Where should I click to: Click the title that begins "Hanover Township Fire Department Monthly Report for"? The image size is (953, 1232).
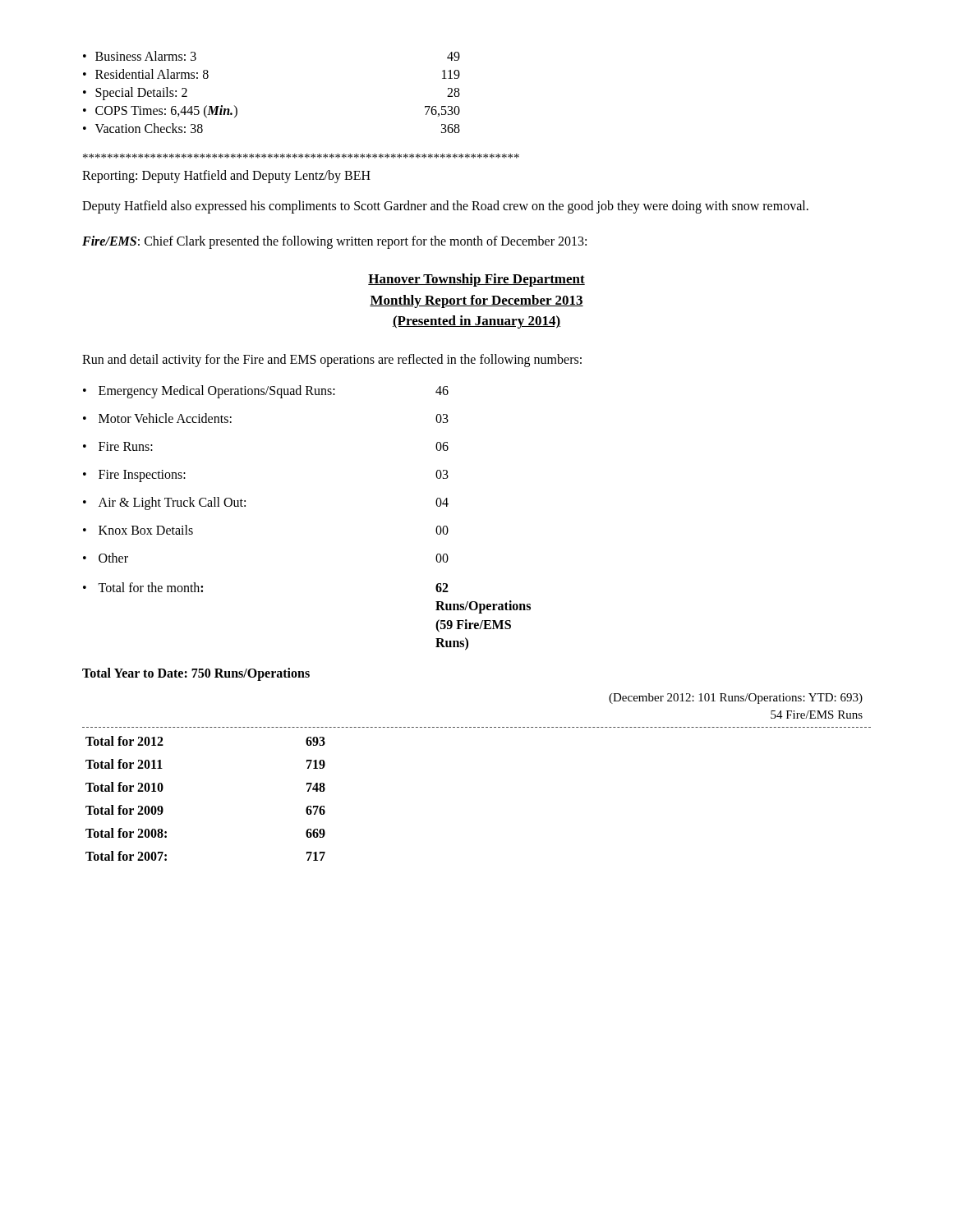[x=476, y=300]
